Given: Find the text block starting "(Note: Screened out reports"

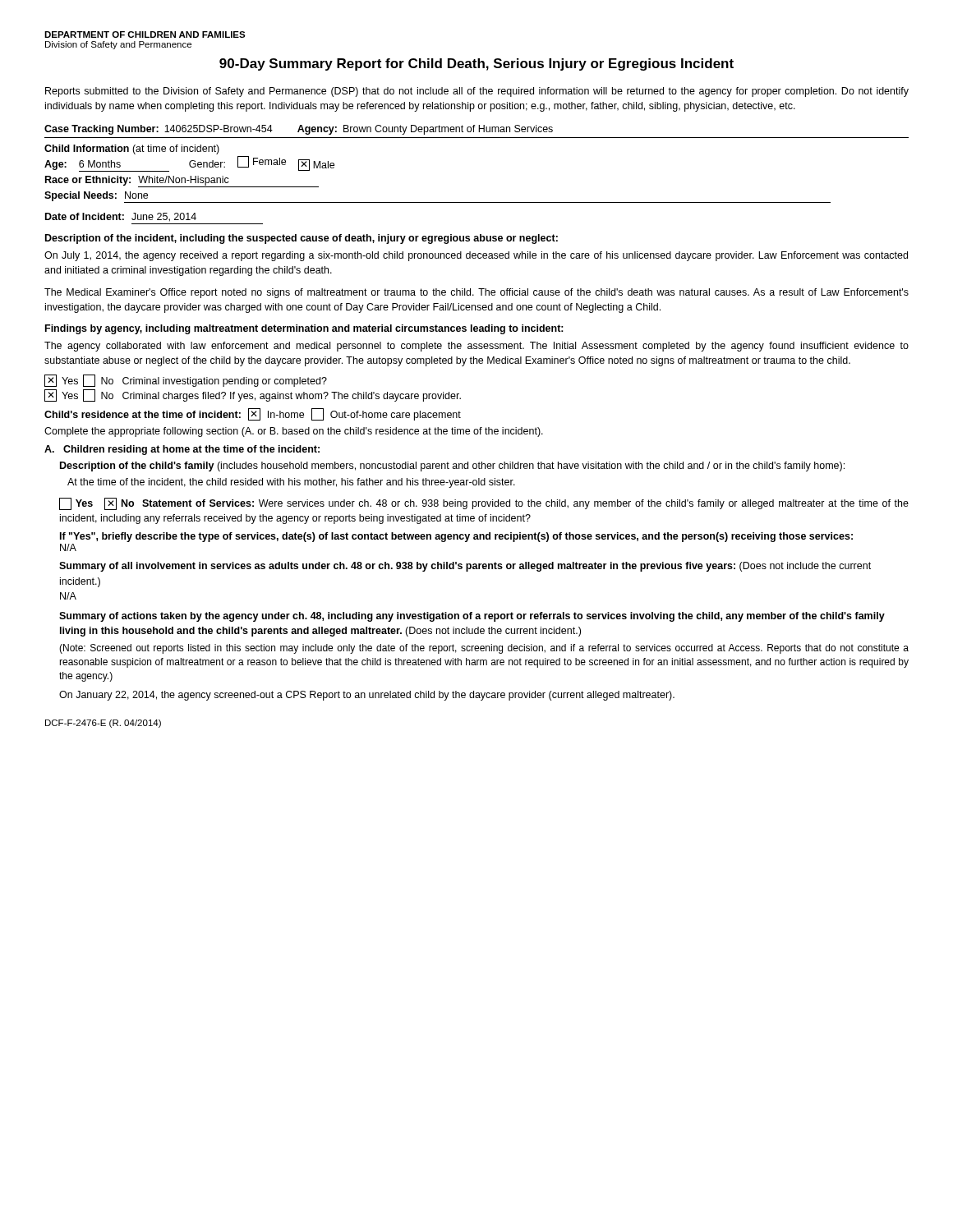Looking at the screenshot, I should [484, 662].
